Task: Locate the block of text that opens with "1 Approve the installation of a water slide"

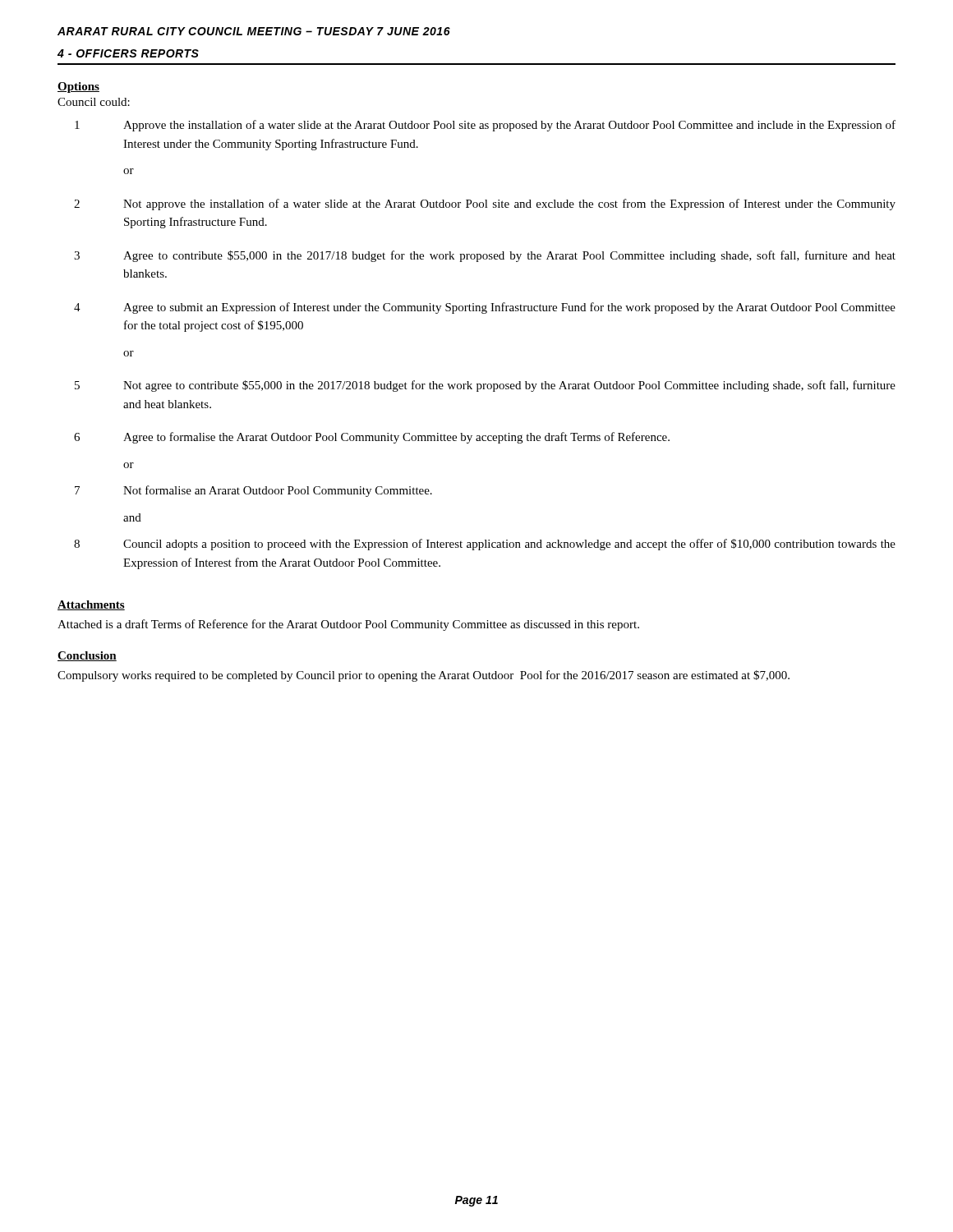Action: (476, 134)
